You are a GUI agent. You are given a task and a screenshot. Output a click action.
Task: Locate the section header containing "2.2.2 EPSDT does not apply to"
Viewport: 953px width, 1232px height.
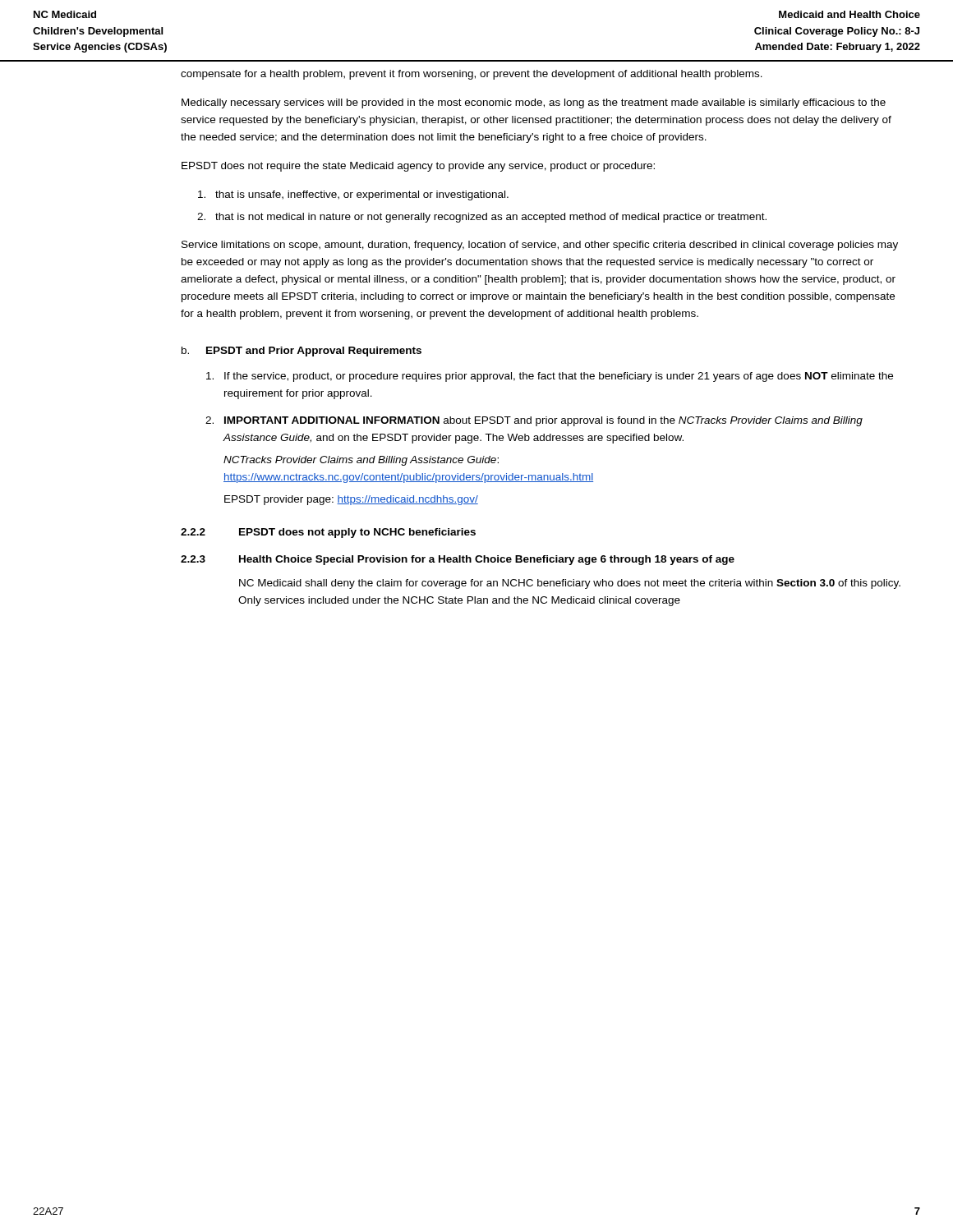click(328, 533)
